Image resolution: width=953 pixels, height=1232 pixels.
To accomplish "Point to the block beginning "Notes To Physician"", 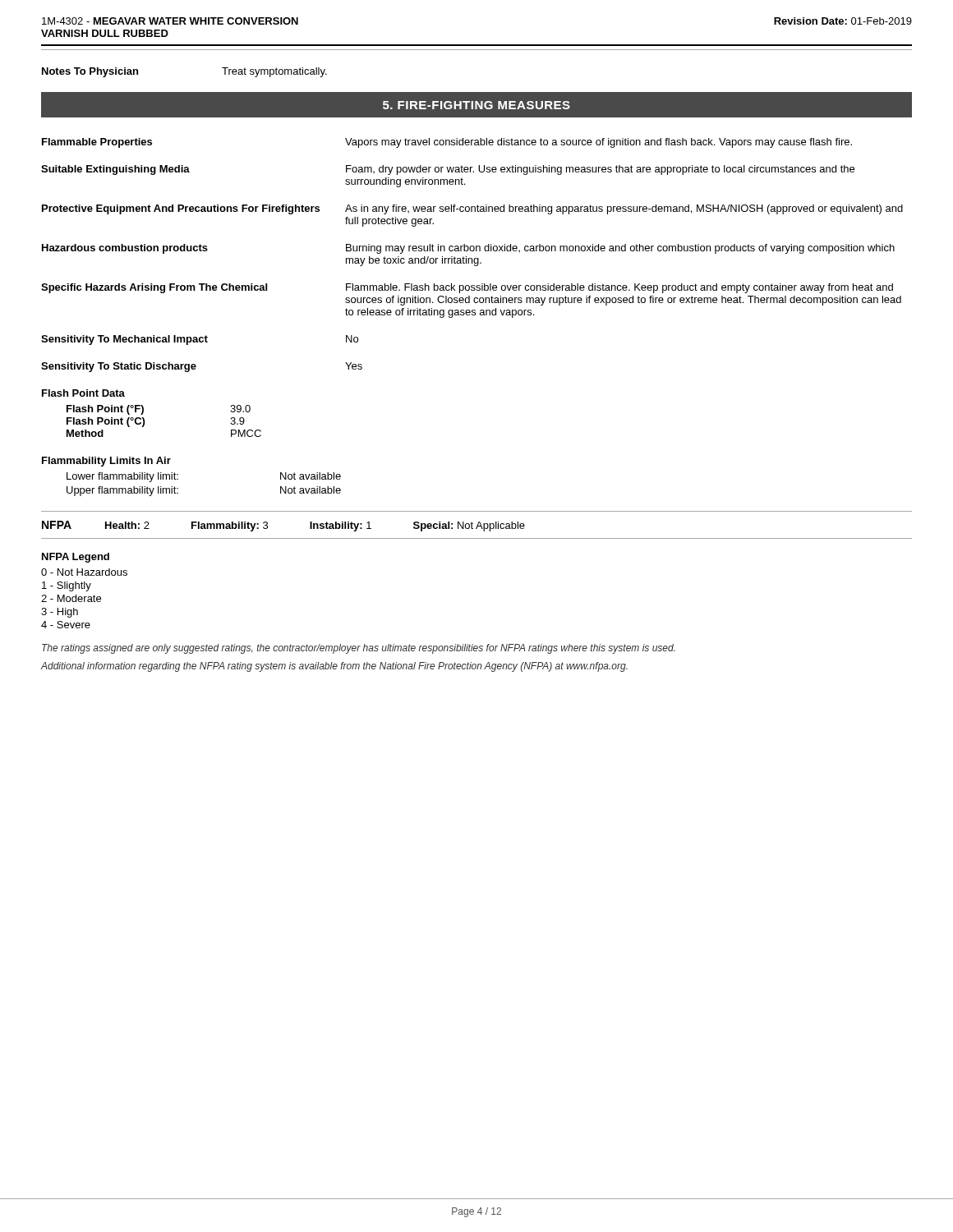I will click(x=92, y=72).
